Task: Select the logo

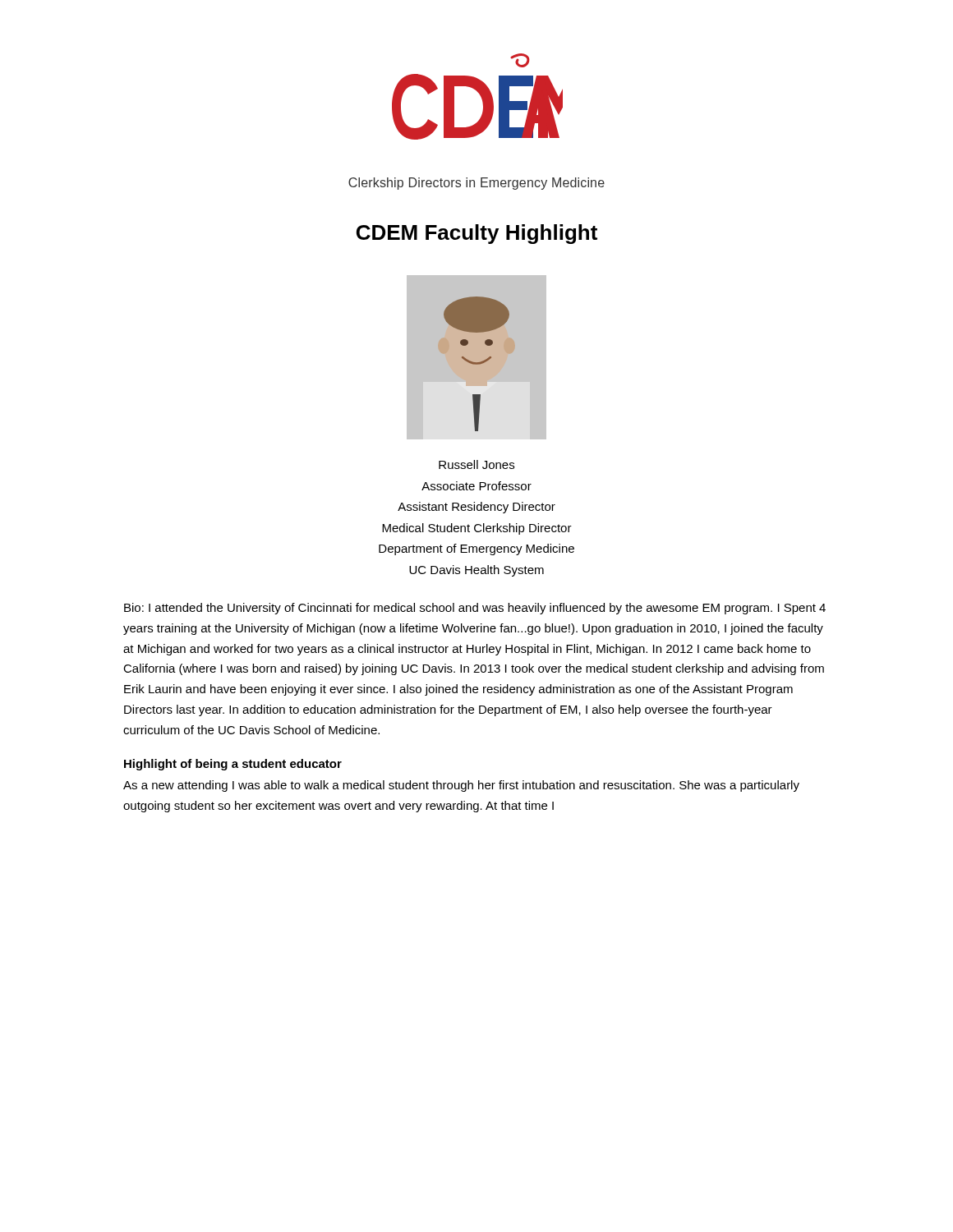Action: 476,108
